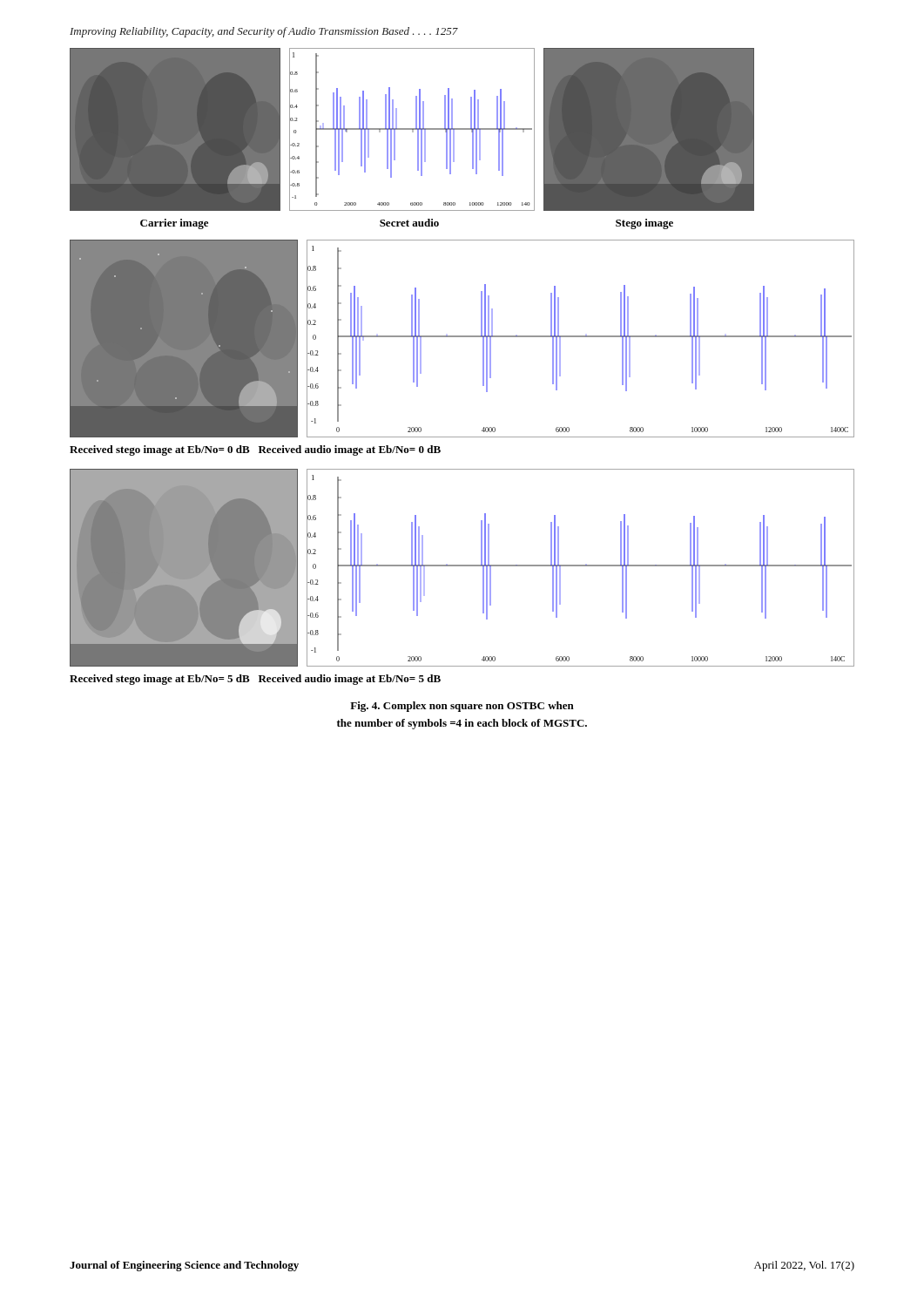Select the block starting "Fig. 4. Complex non"
Screen dimensions: 1307x924
click(x=462, y=714)
